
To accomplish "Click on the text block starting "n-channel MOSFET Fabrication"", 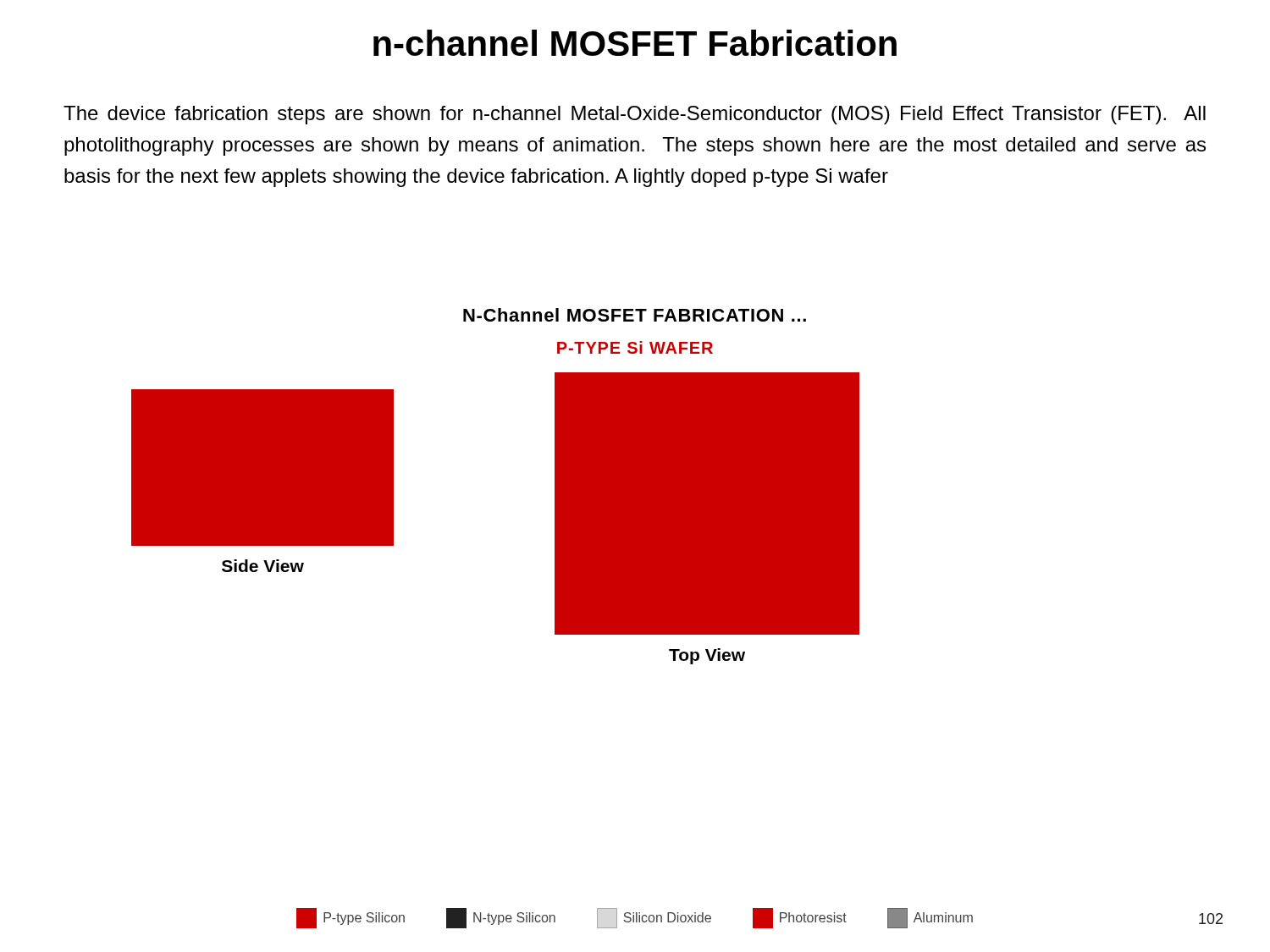I will 635,44.
